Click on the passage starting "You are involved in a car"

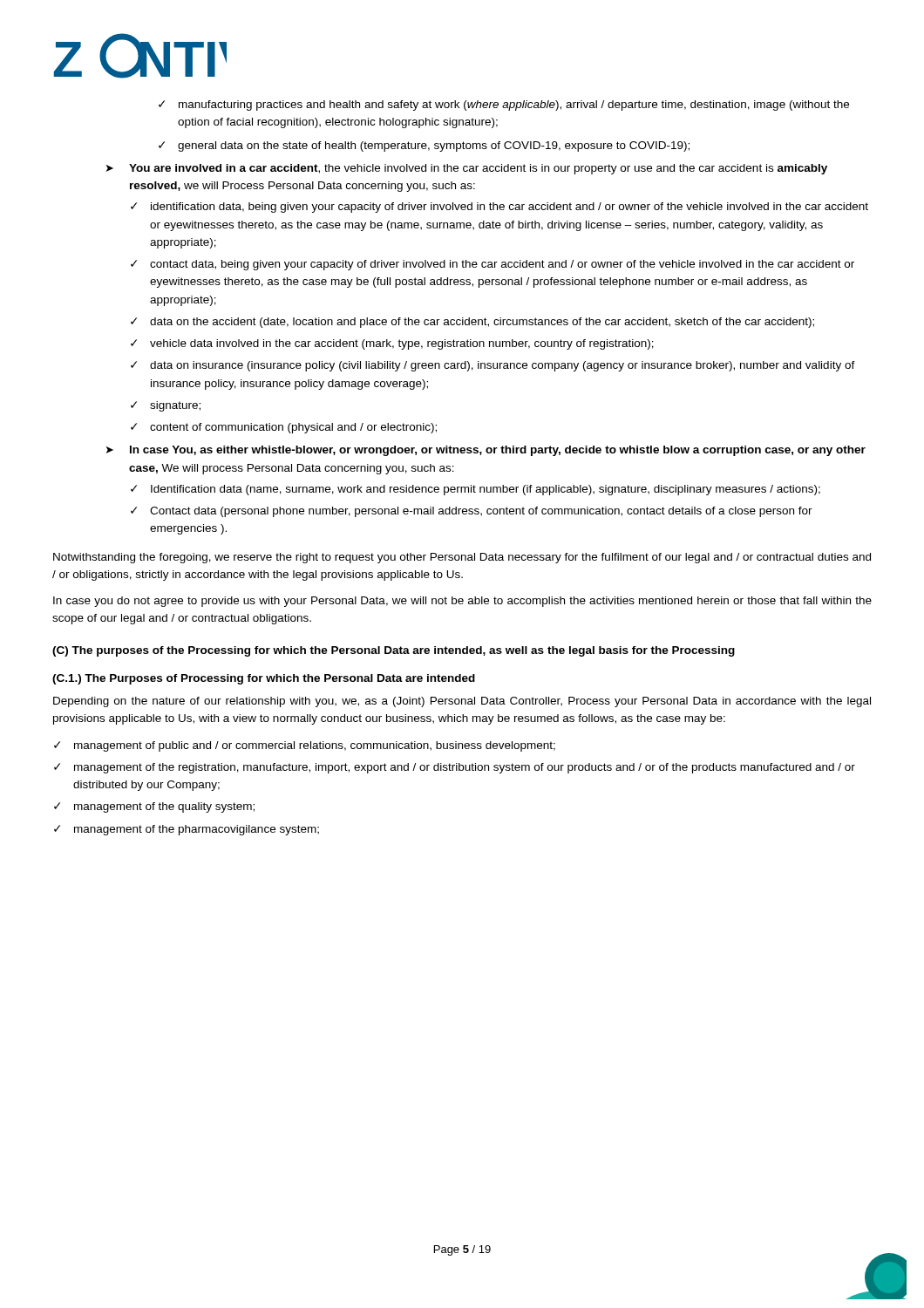click(478, 169)
